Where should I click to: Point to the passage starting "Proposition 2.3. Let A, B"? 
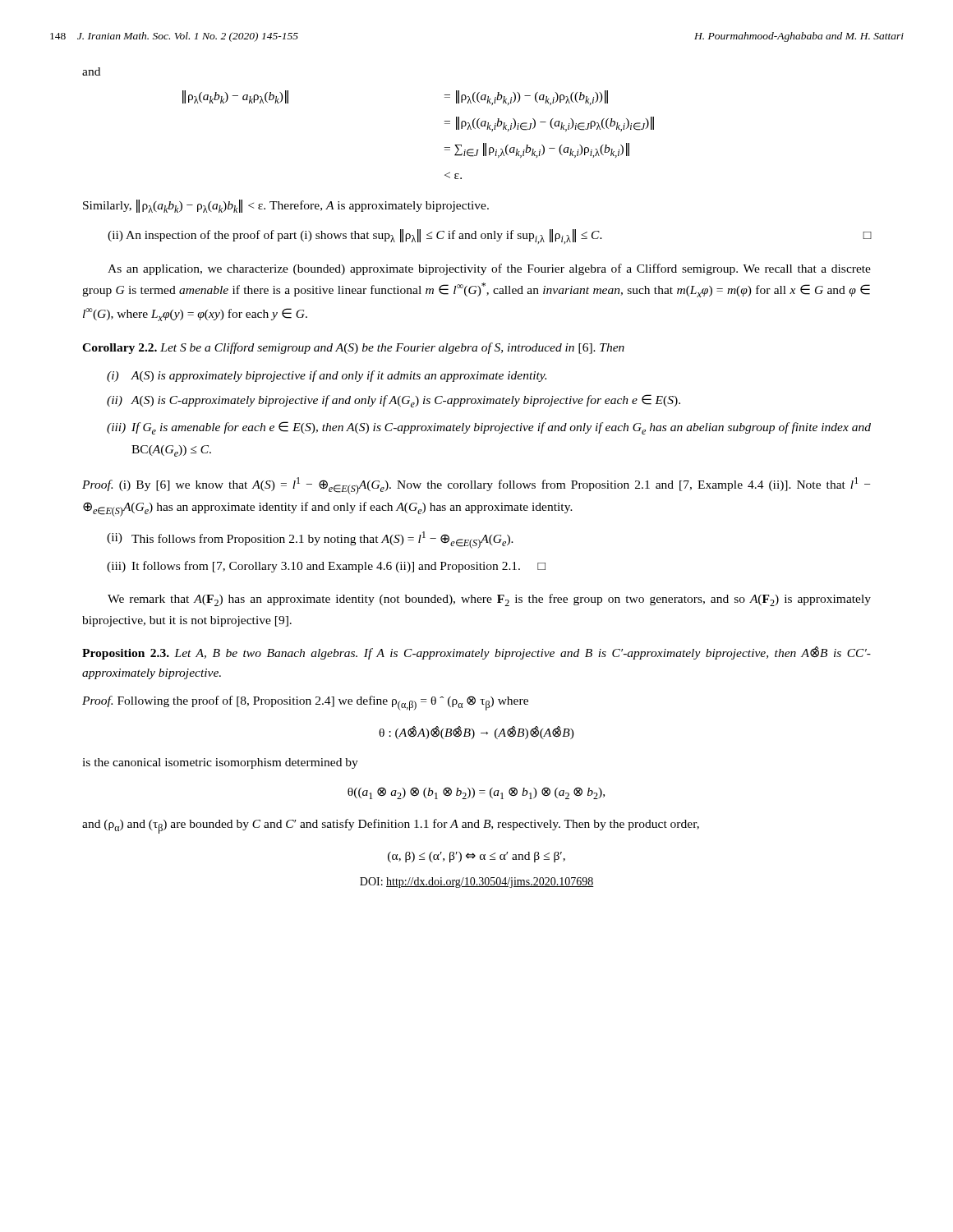[x=476, y=663]
